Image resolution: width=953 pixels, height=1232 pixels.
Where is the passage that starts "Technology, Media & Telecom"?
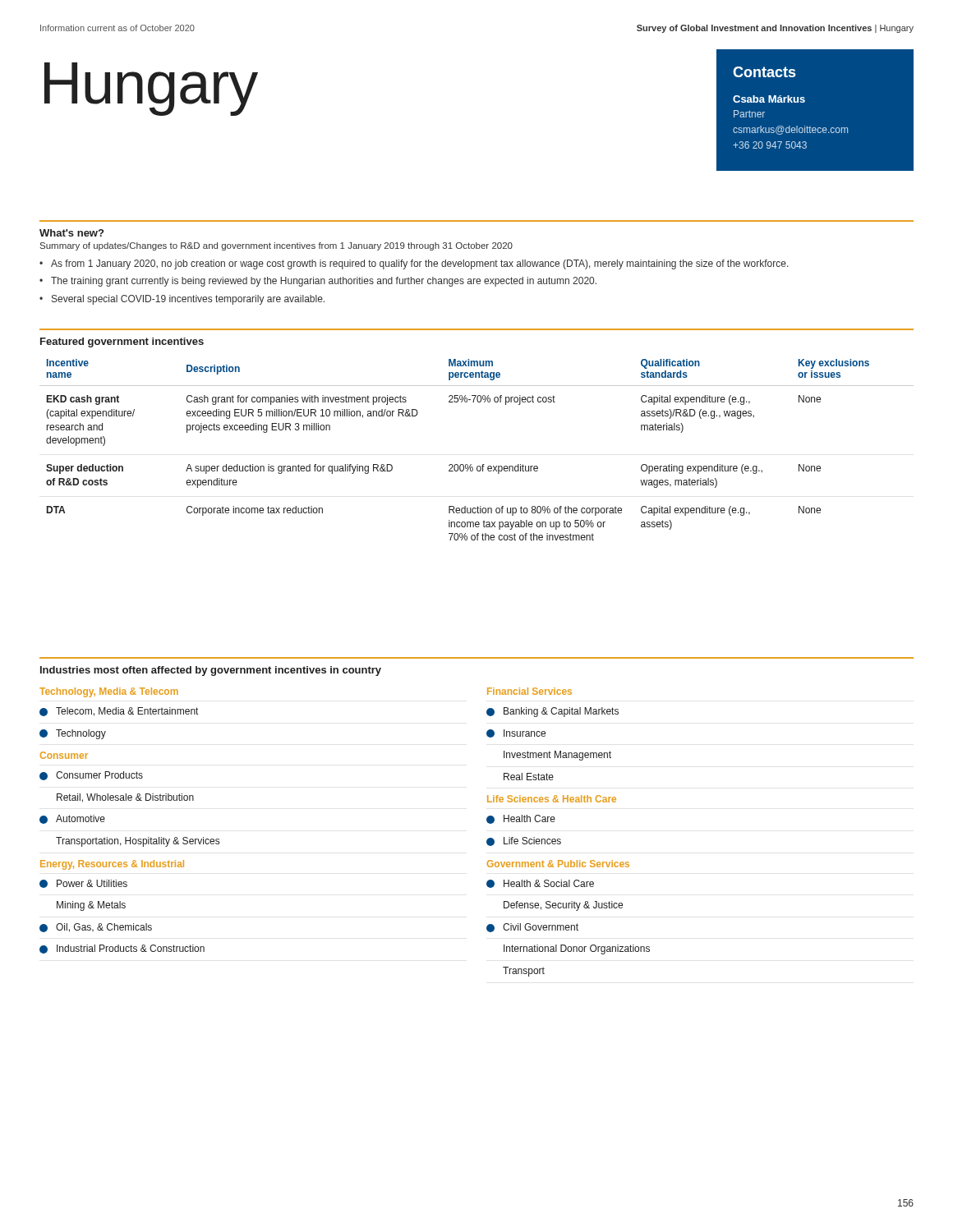110,692
